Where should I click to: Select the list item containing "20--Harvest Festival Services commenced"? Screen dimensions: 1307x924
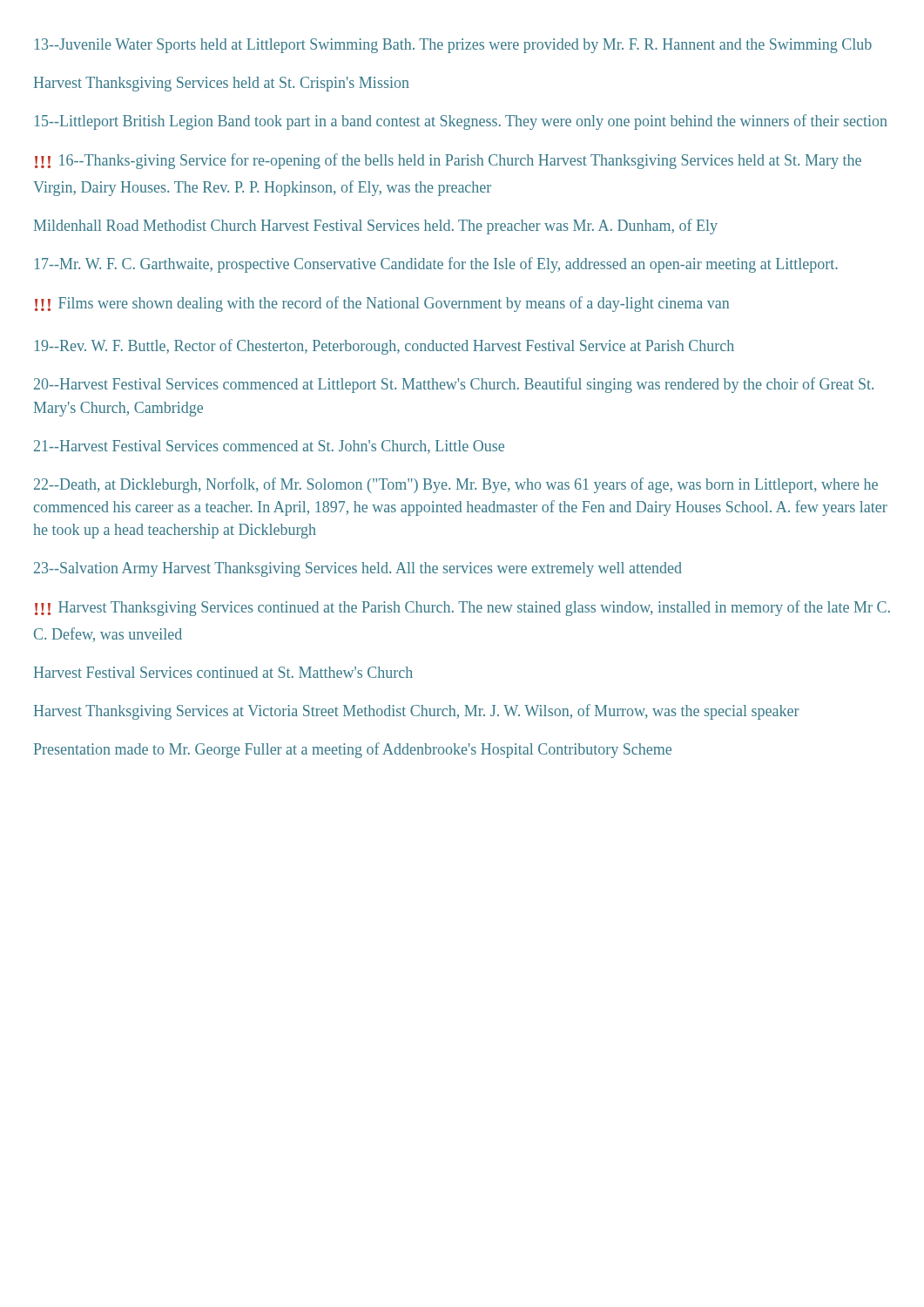point(454,396)
